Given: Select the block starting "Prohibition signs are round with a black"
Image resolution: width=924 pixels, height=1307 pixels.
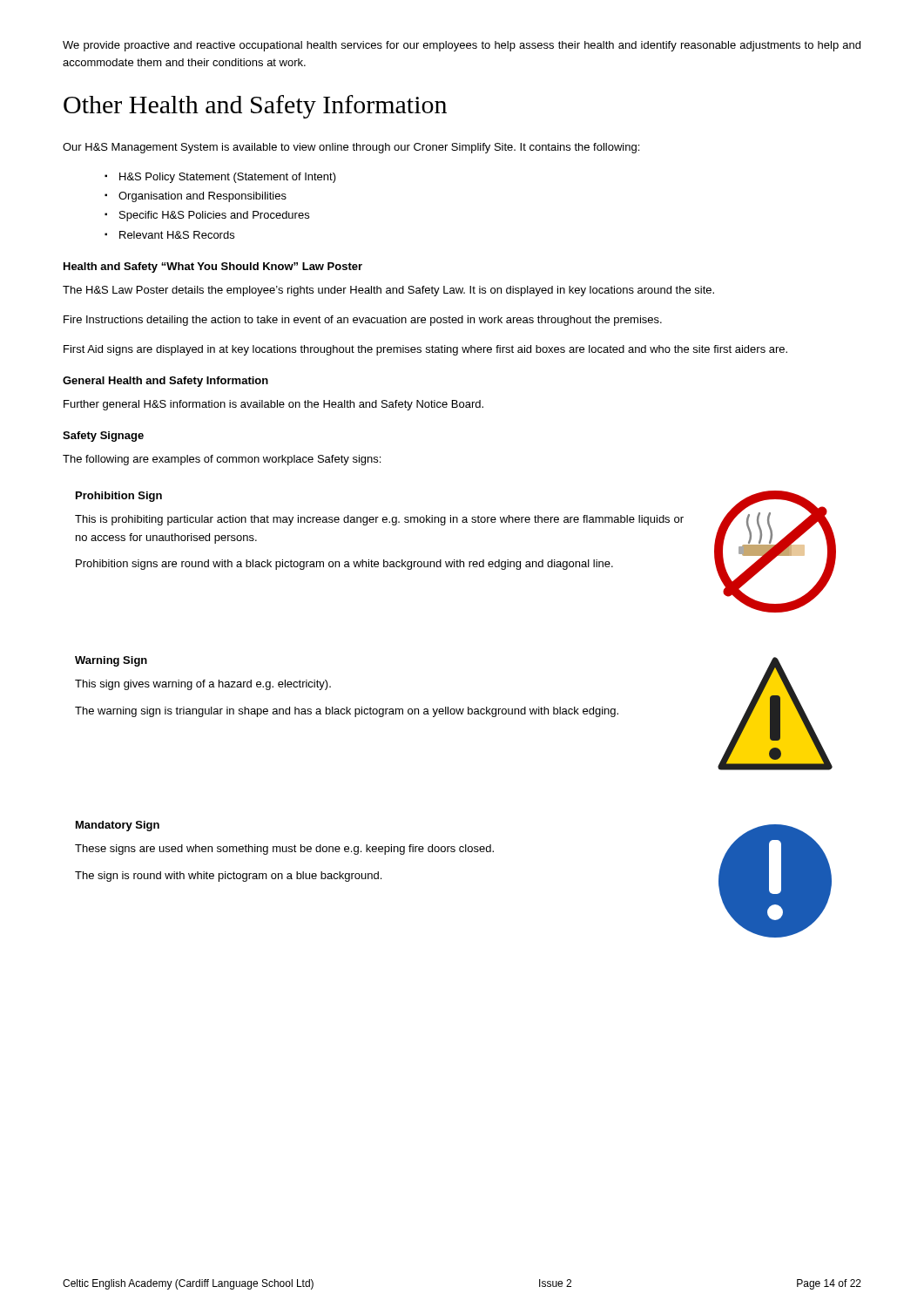Looking at the screenshot, I should [x=344, y=563].
